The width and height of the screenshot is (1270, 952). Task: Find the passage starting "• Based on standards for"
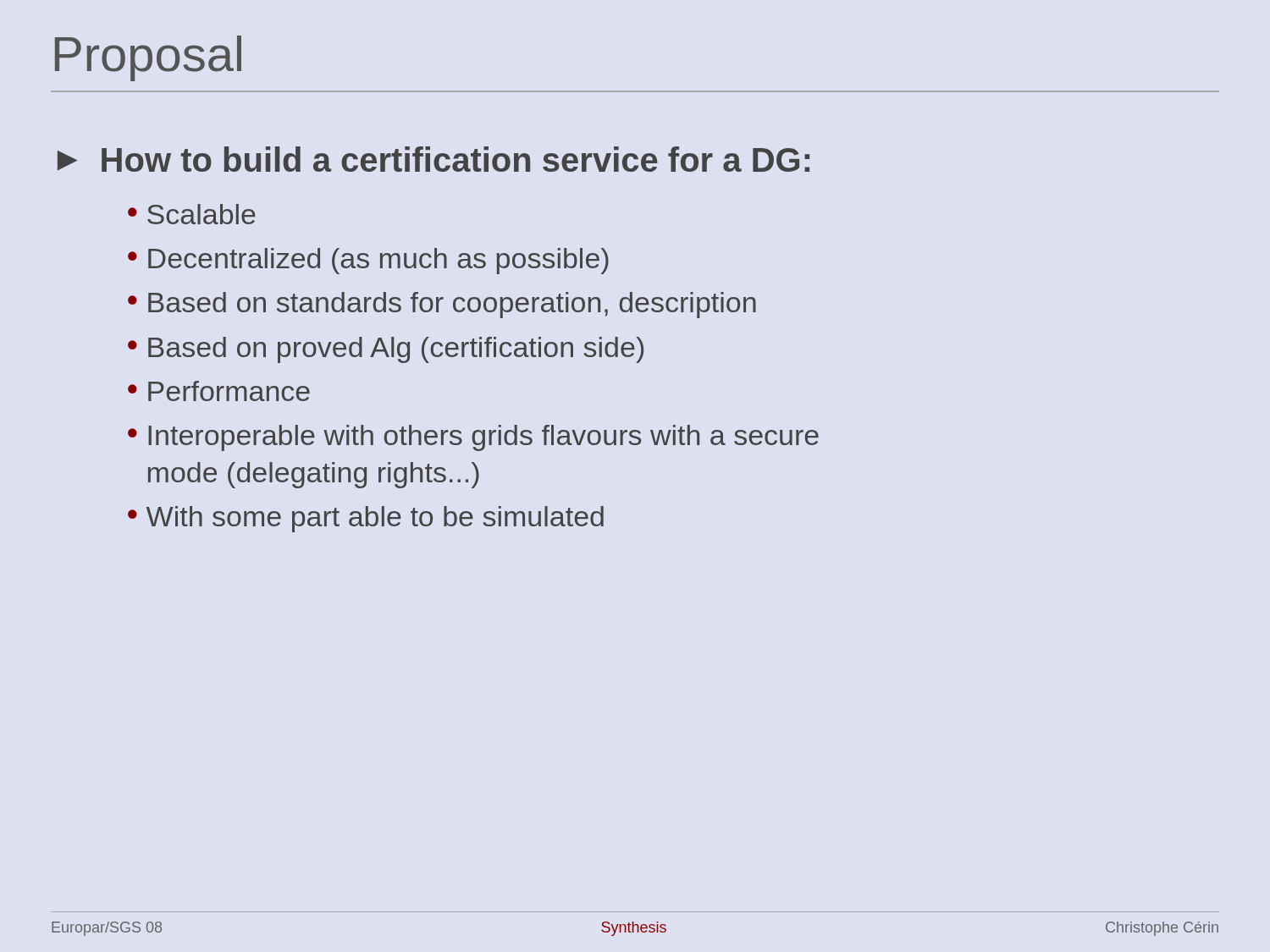[x=442, y=302]
